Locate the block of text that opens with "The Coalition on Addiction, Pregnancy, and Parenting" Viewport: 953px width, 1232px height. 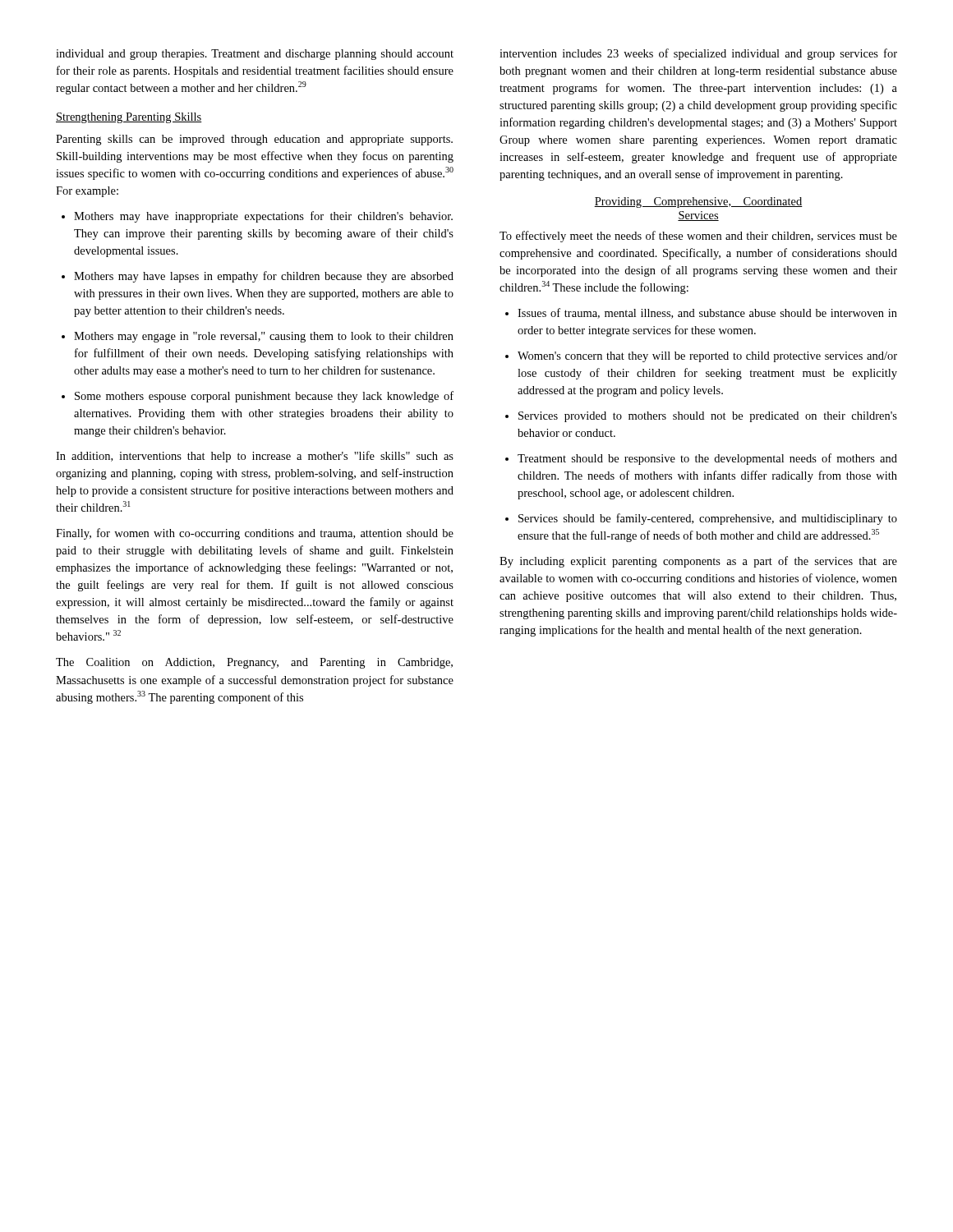(x=255, y=680)
